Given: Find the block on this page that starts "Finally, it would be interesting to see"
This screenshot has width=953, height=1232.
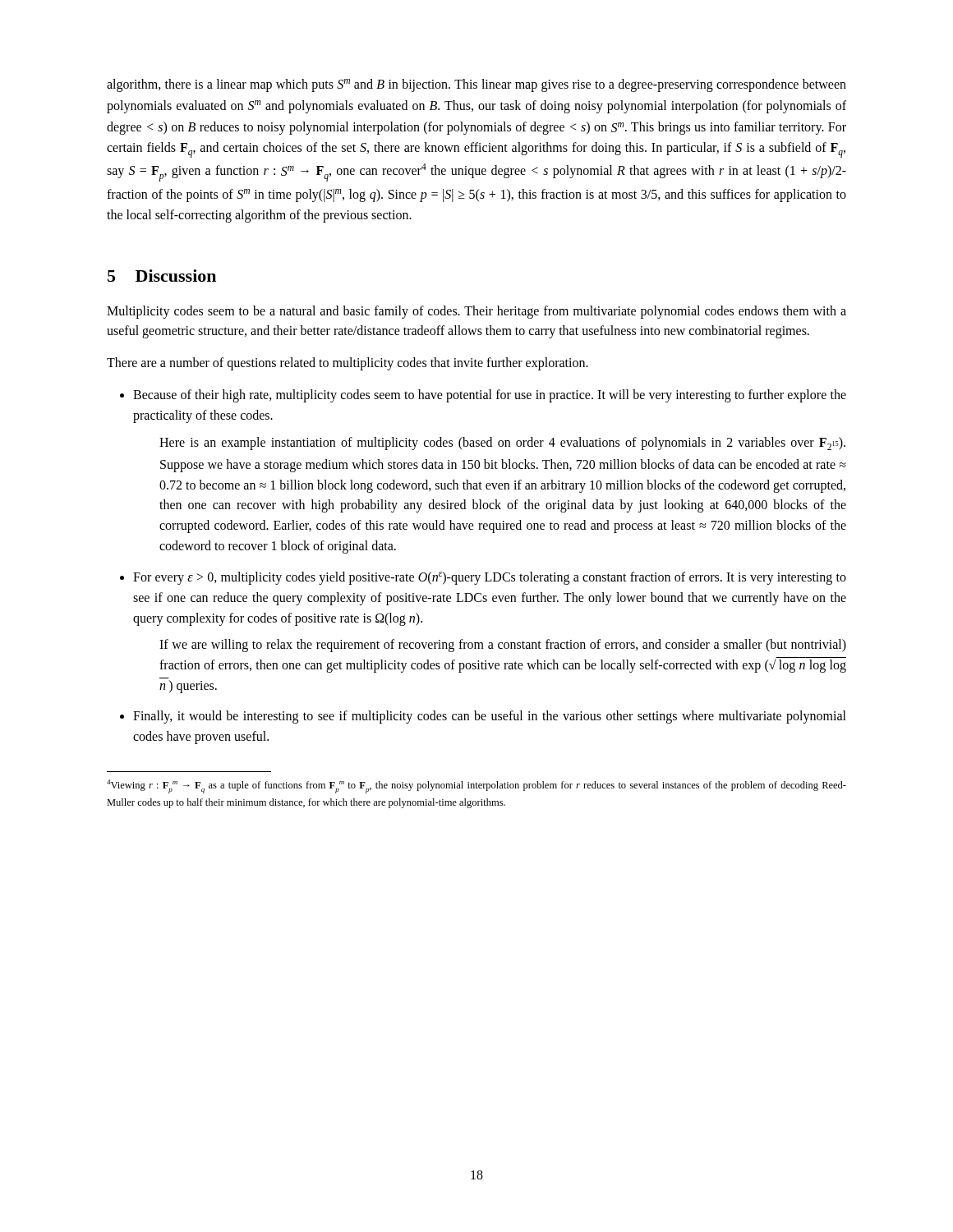Looking at the screenshot, I should [x=490, y=726].
